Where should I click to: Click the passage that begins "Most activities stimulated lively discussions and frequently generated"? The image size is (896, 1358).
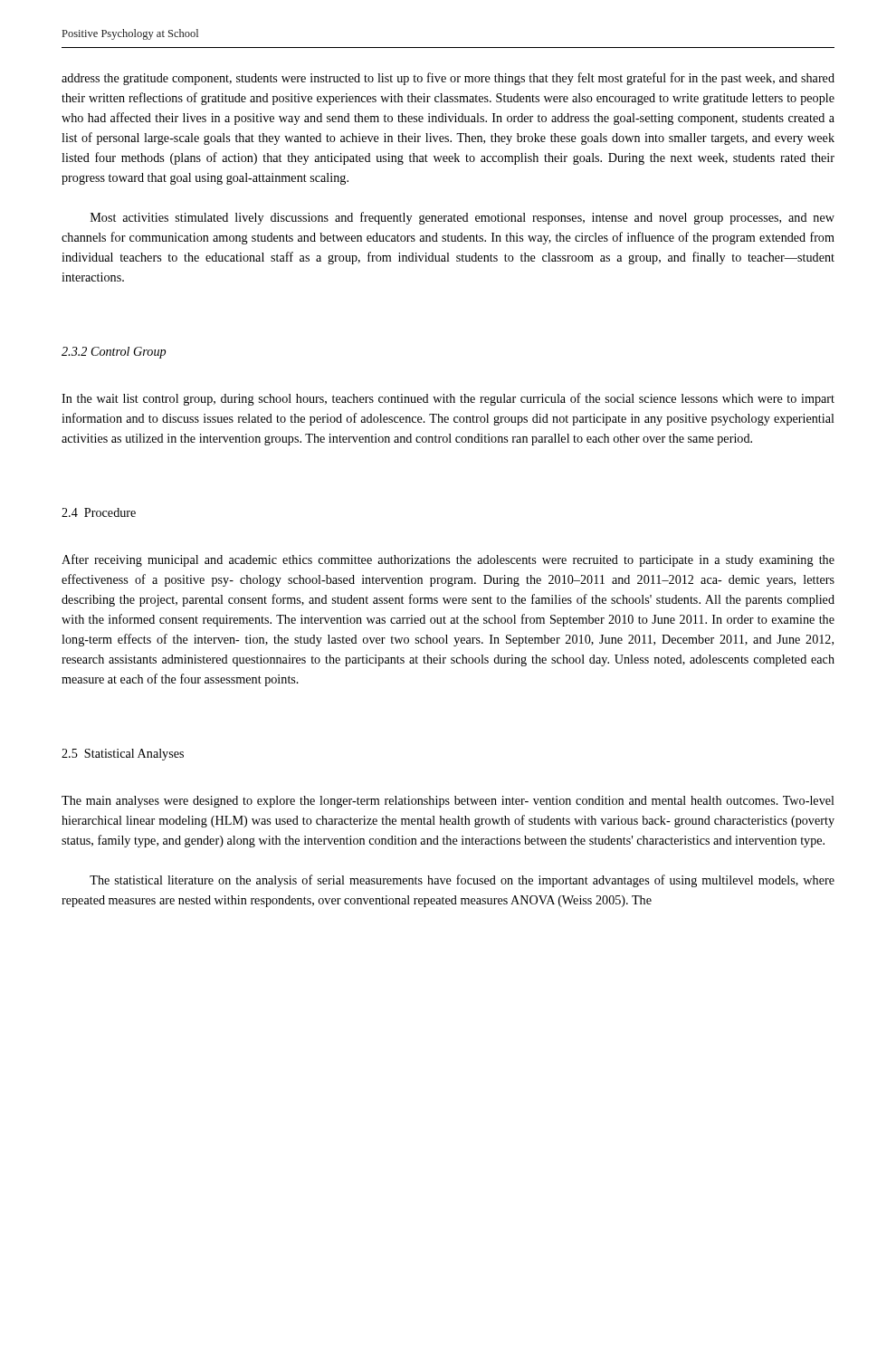pos(448,247)
